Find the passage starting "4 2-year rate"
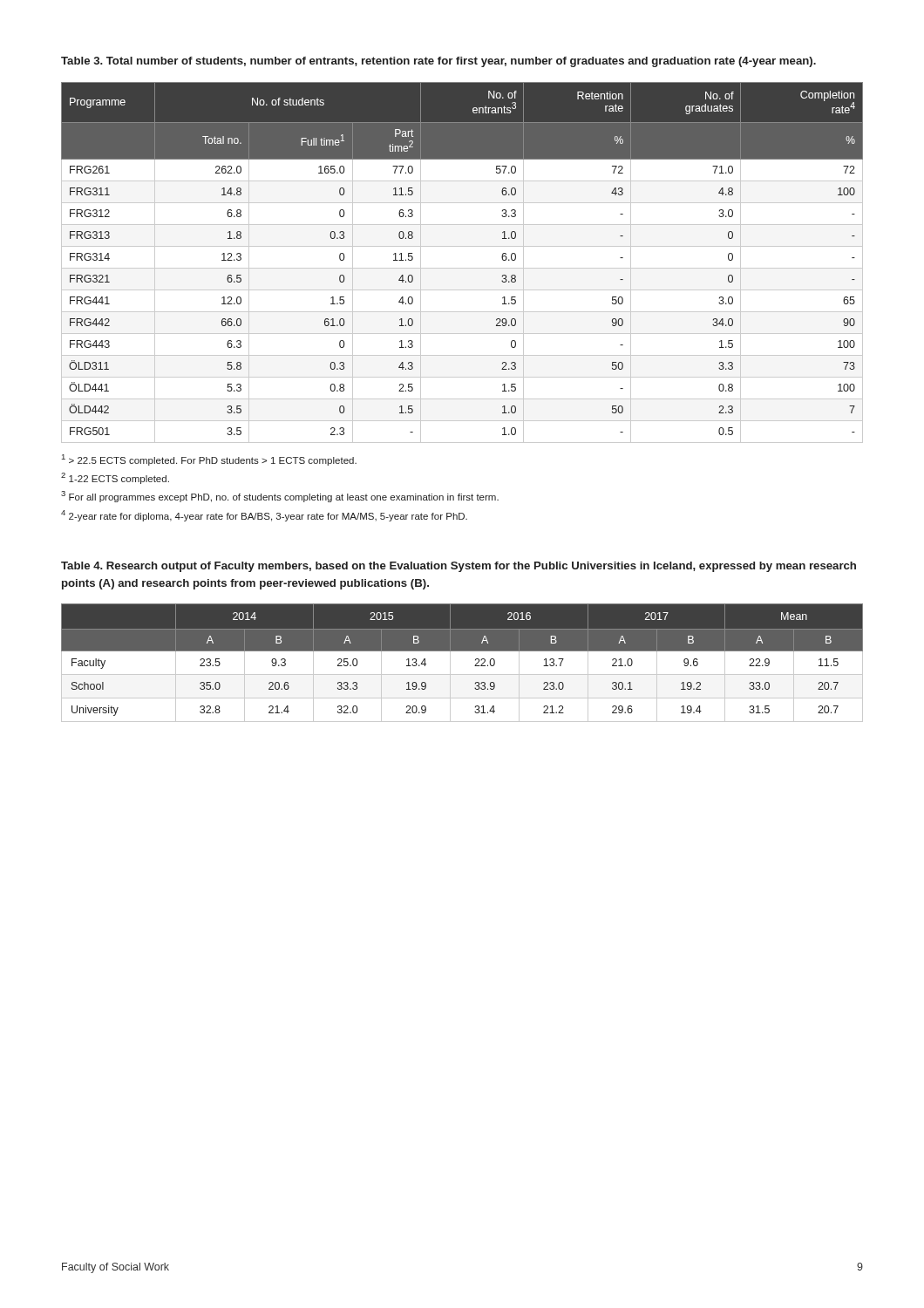This screenshot has width=924, height=1308. (x=264, y=514)
